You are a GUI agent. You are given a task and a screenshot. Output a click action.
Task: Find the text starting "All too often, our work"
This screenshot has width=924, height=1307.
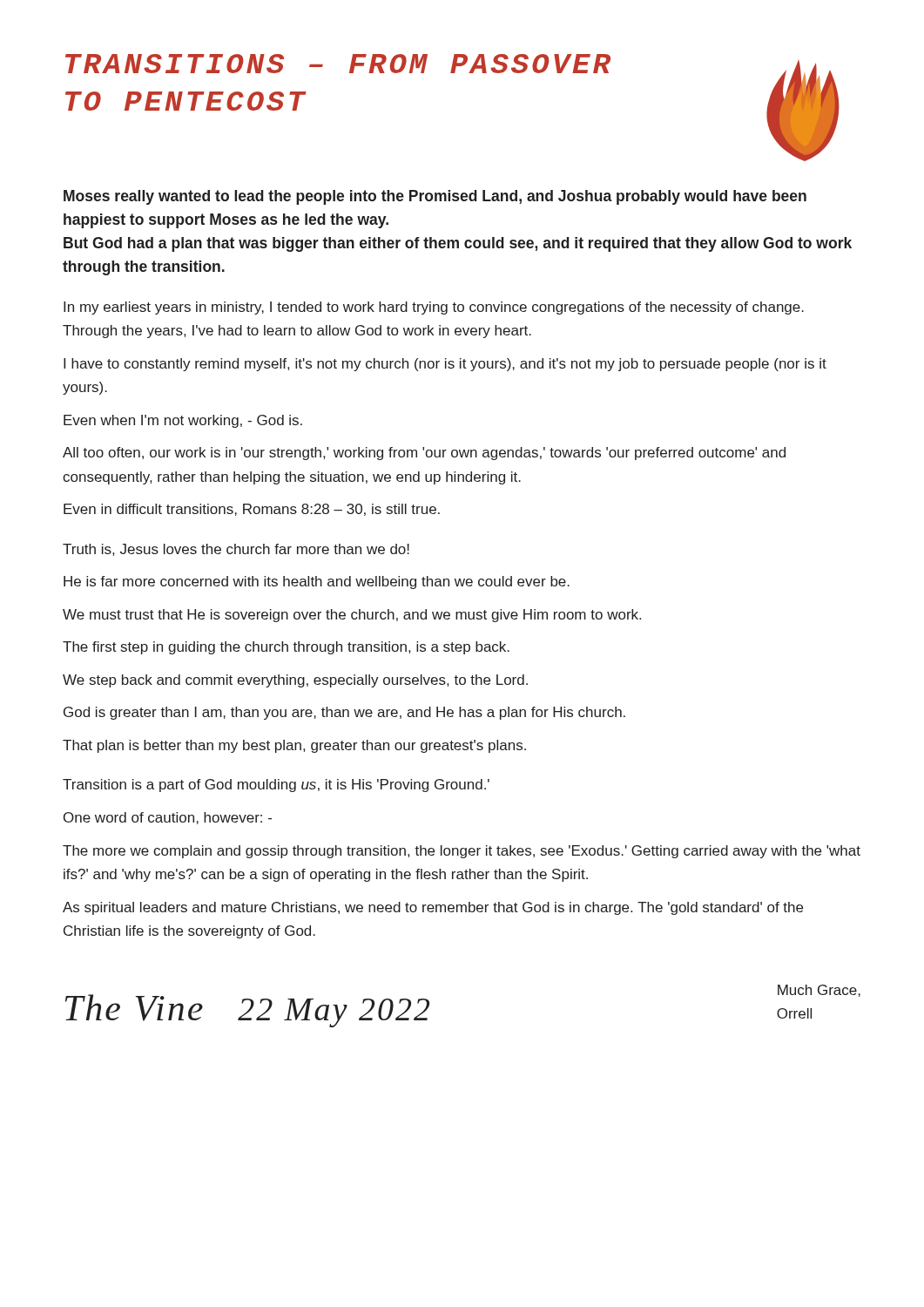tap(425, 465)
